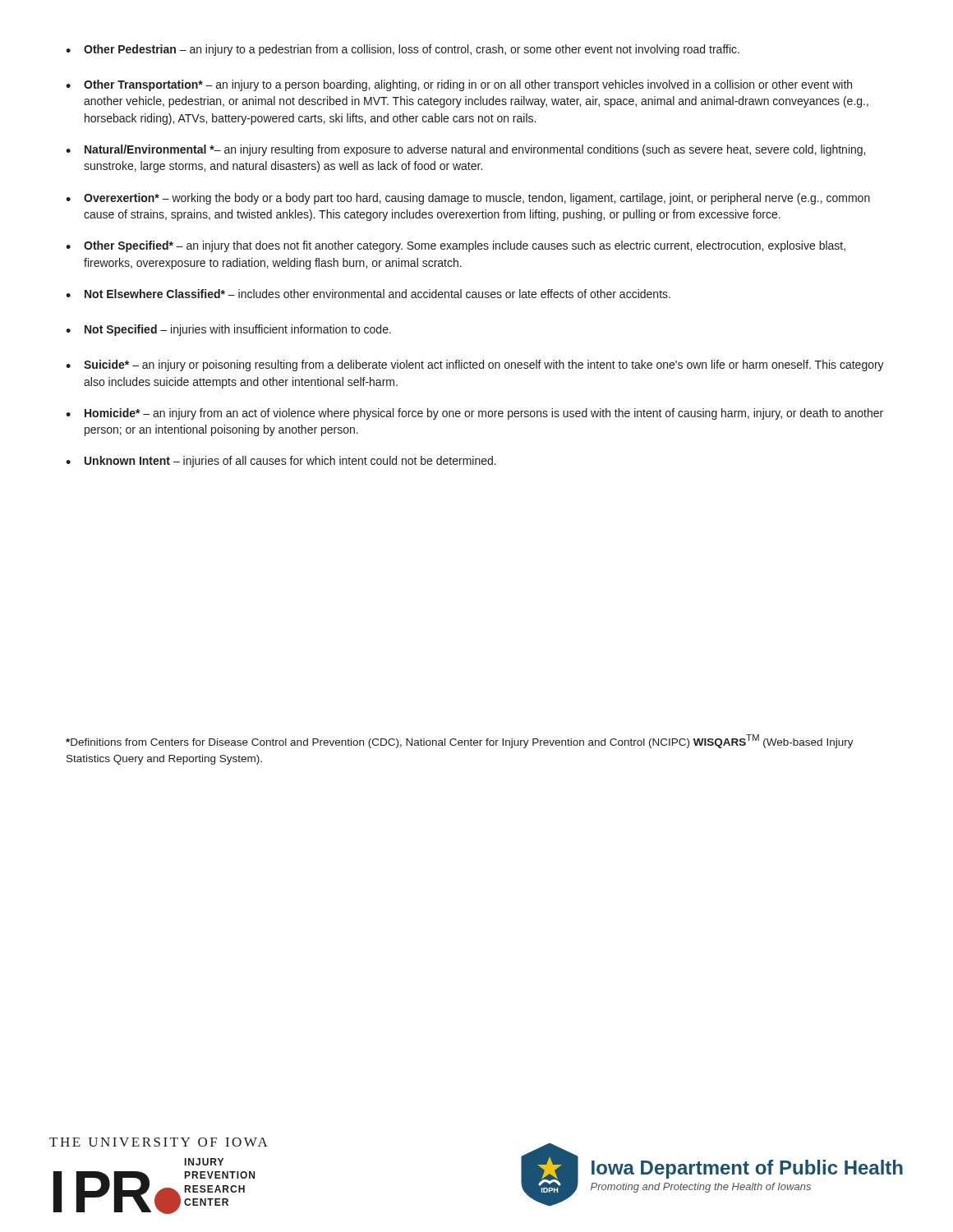Find the element starting "• Natural/Environmental *– an injury resulting"

pyautogui.click(x=476, y=158)
